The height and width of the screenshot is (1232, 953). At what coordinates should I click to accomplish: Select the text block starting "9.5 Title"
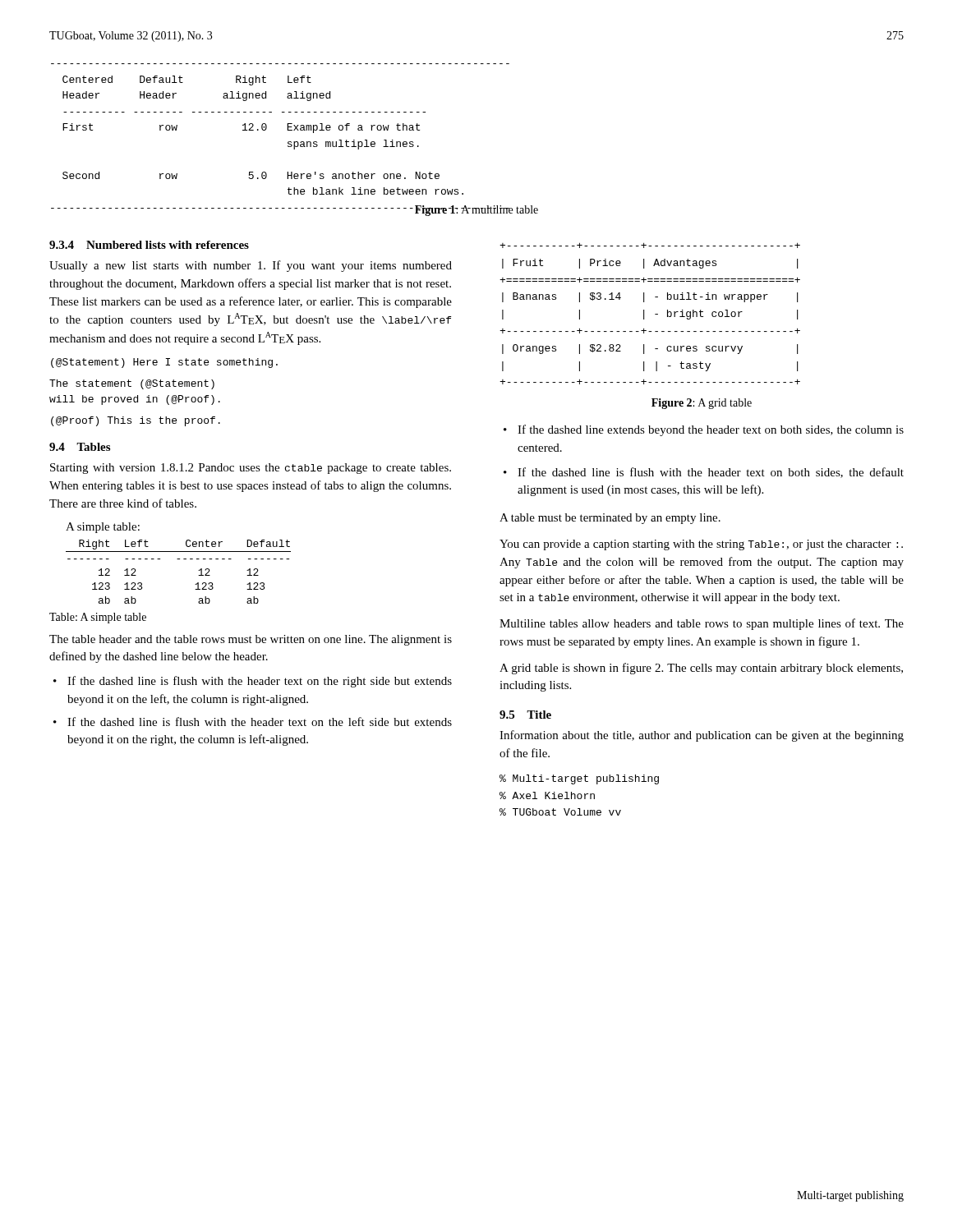point(525,715)
